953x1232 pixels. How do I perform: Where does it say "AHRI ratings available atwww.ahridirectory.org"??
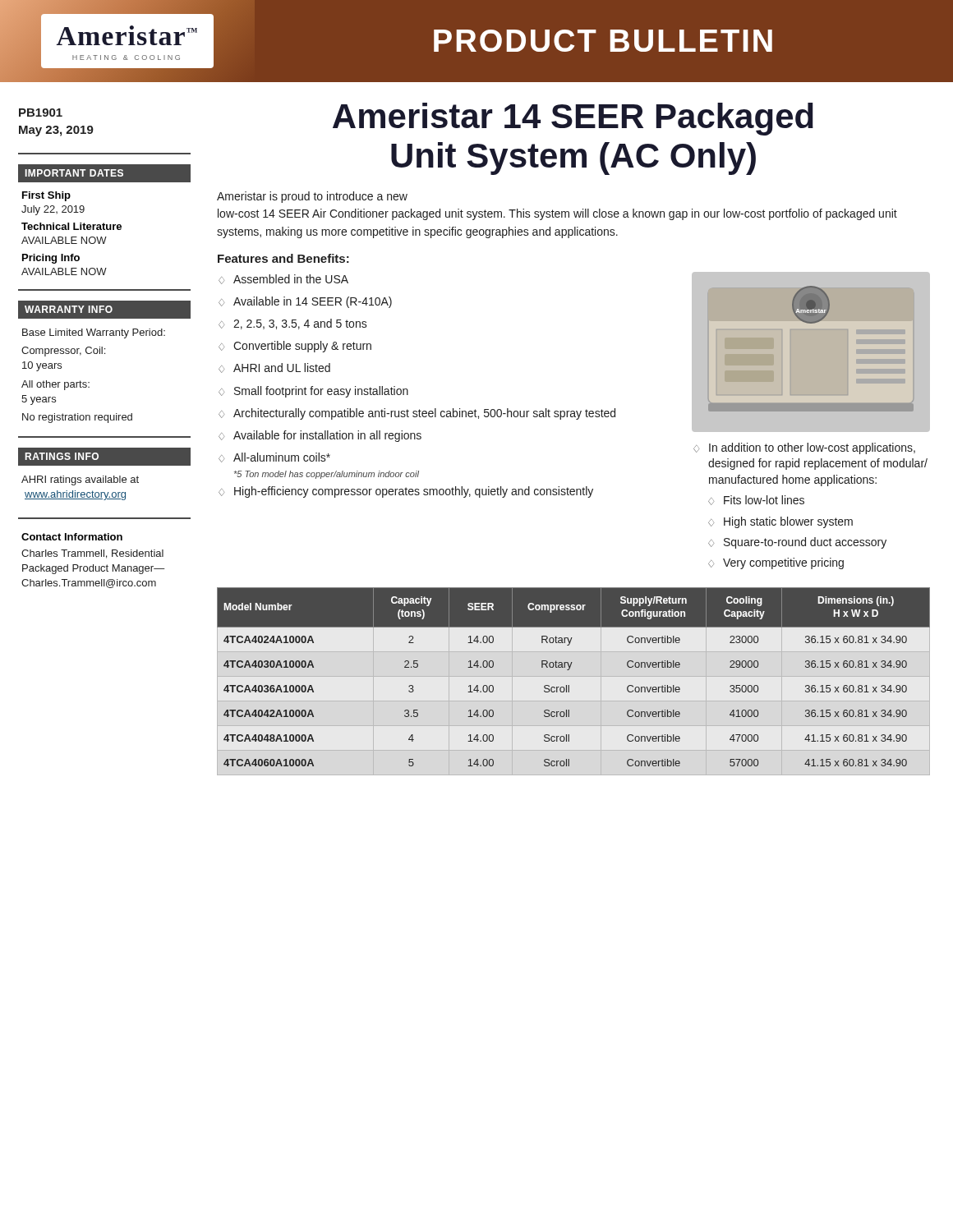[80, 487]
